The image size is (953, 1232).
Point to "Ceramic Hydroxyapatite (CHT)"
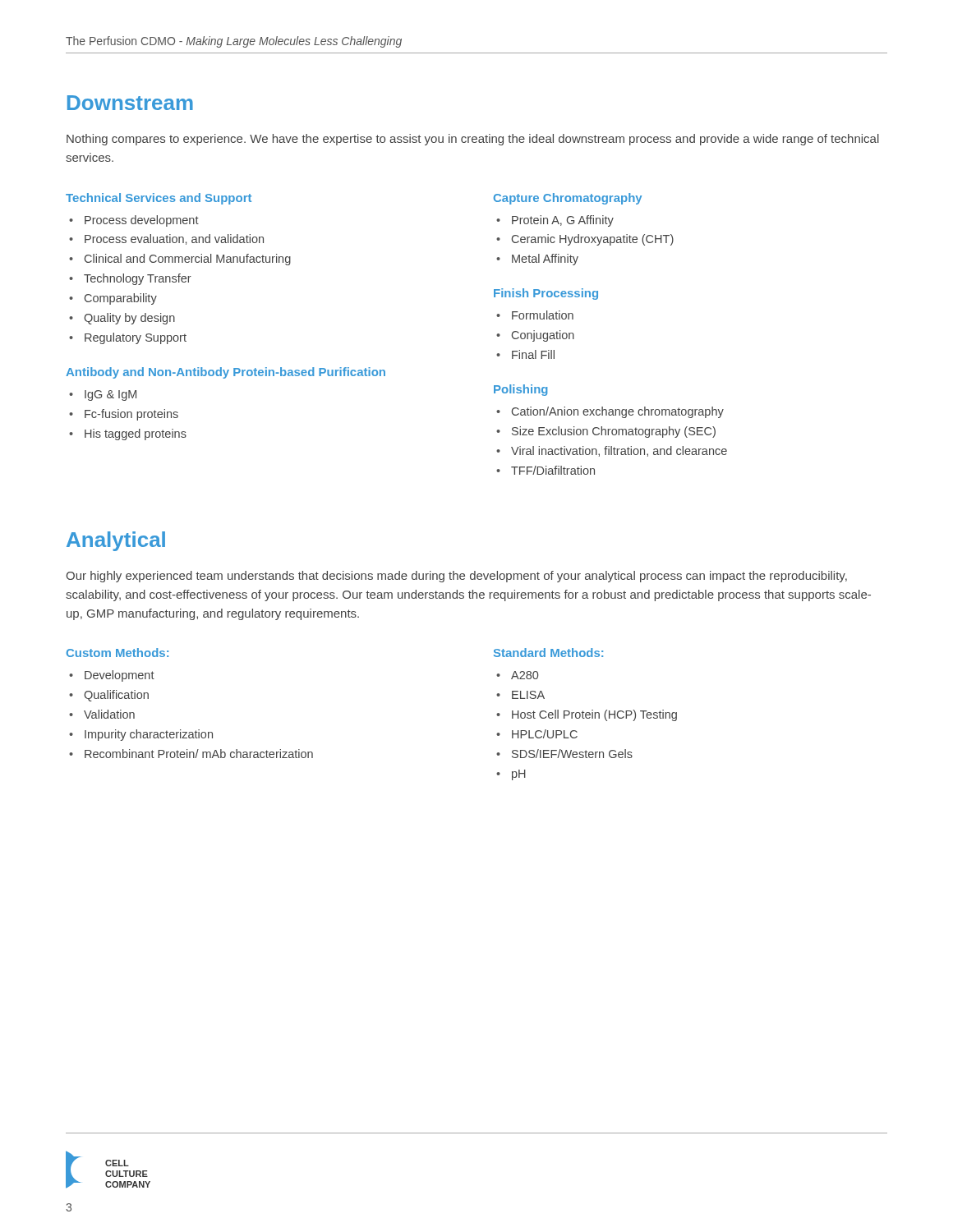point(592,239)
